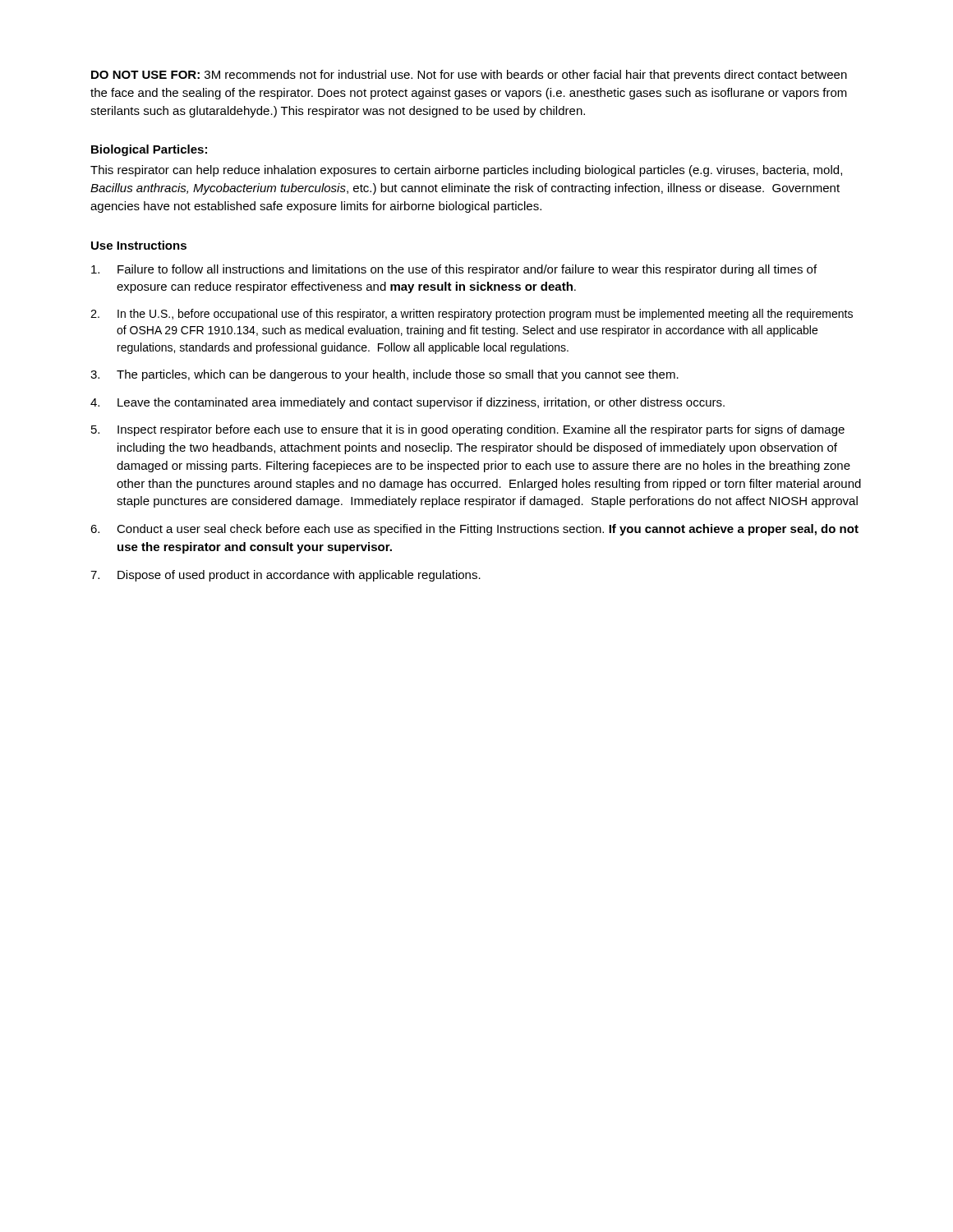Point to the block starting "Biological Particles:"
The image size is (953, 1232).
(x=149, y=149)
